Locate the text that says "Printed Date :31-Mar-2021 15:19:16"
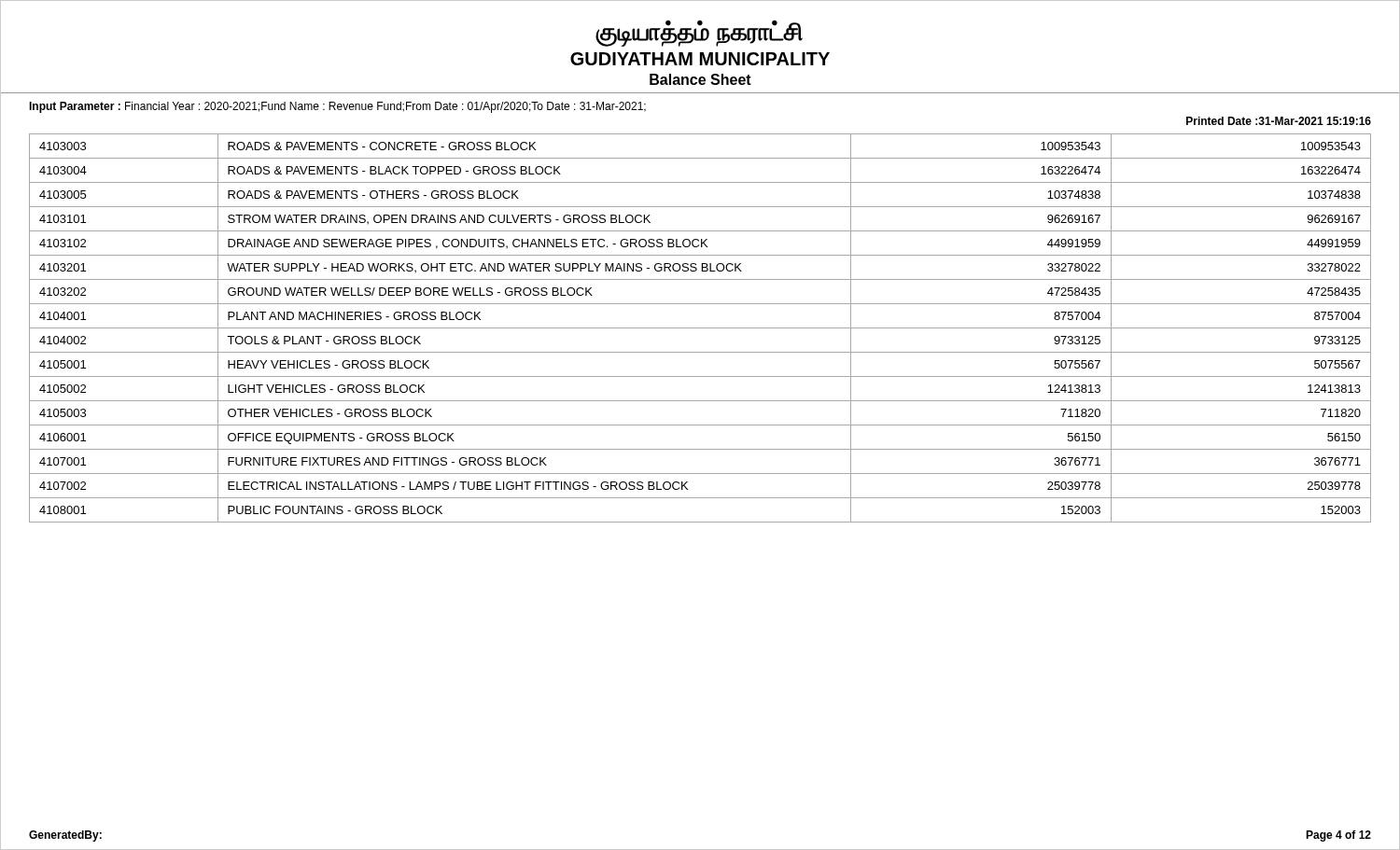The width and height of the screenshot is (1400, 850). point(1278,121)
